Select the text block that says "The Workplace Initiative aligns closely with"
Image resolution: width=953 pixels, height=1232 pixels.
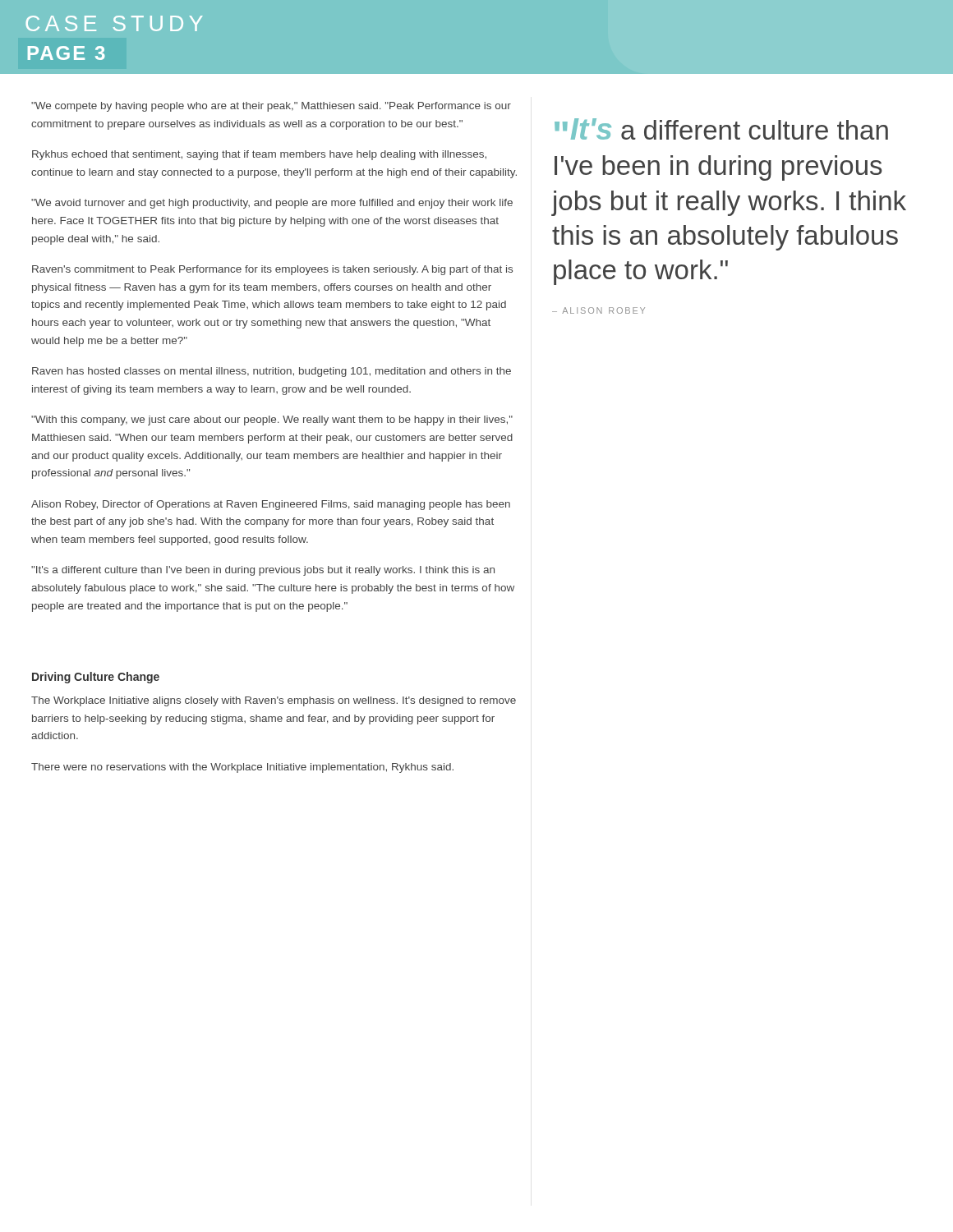tap(274, 718)
